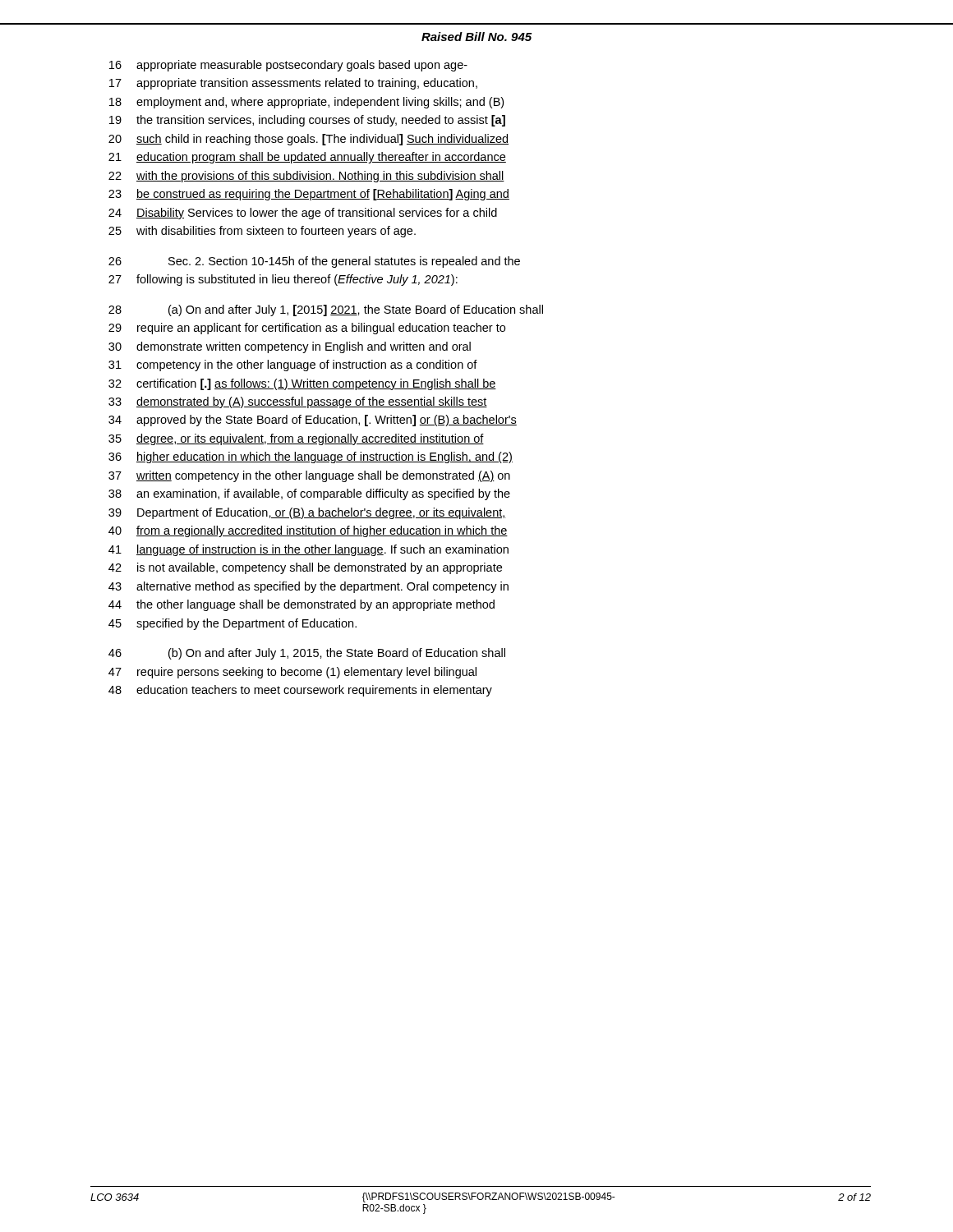
Task: Navigate to the region starting "16 appropriate measurable"
Action: pos(481,148)
